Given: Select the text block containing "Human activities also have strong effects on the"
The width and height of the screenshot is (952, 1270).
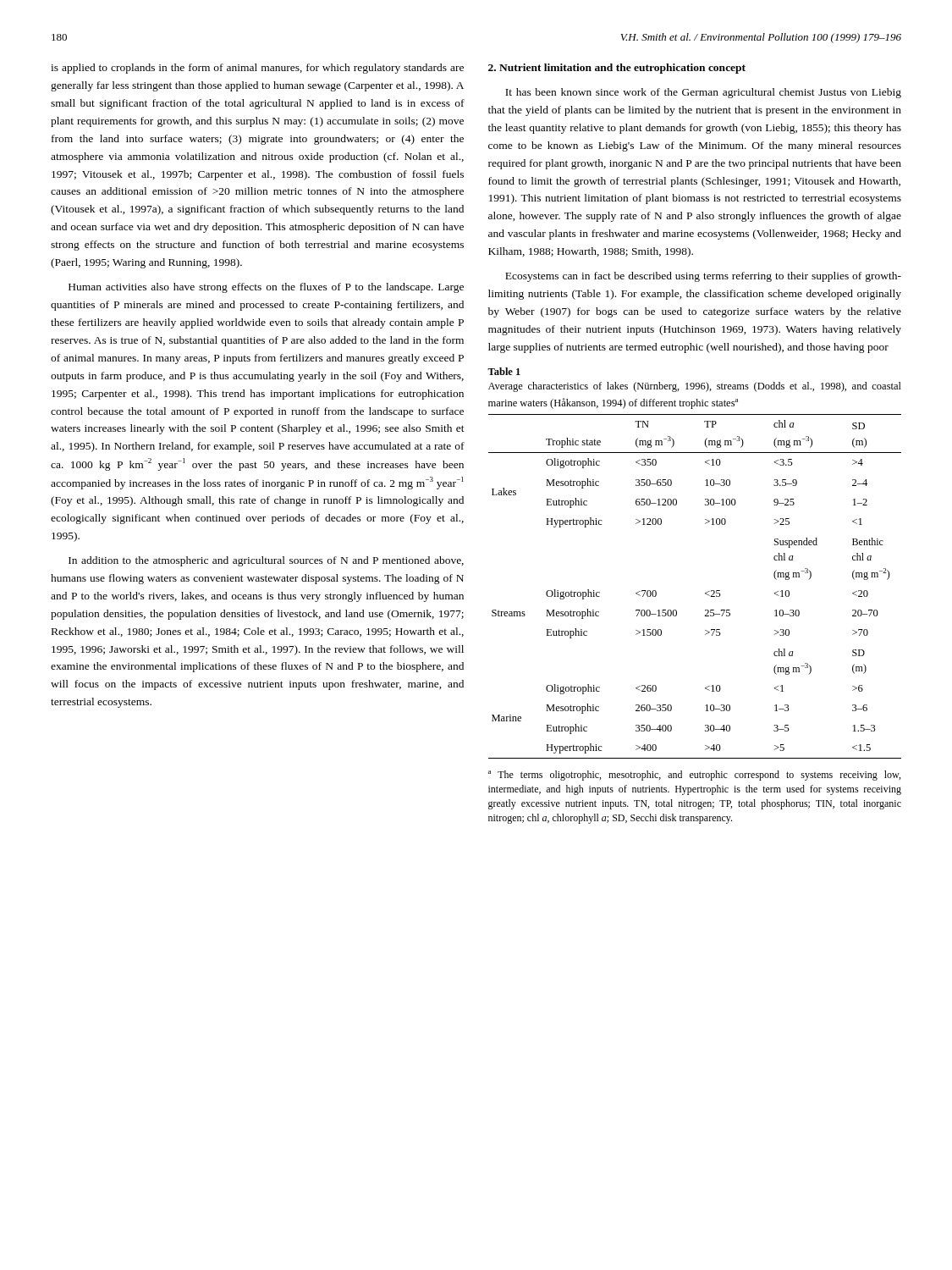Looking at the screenshot, I should 257,411.
